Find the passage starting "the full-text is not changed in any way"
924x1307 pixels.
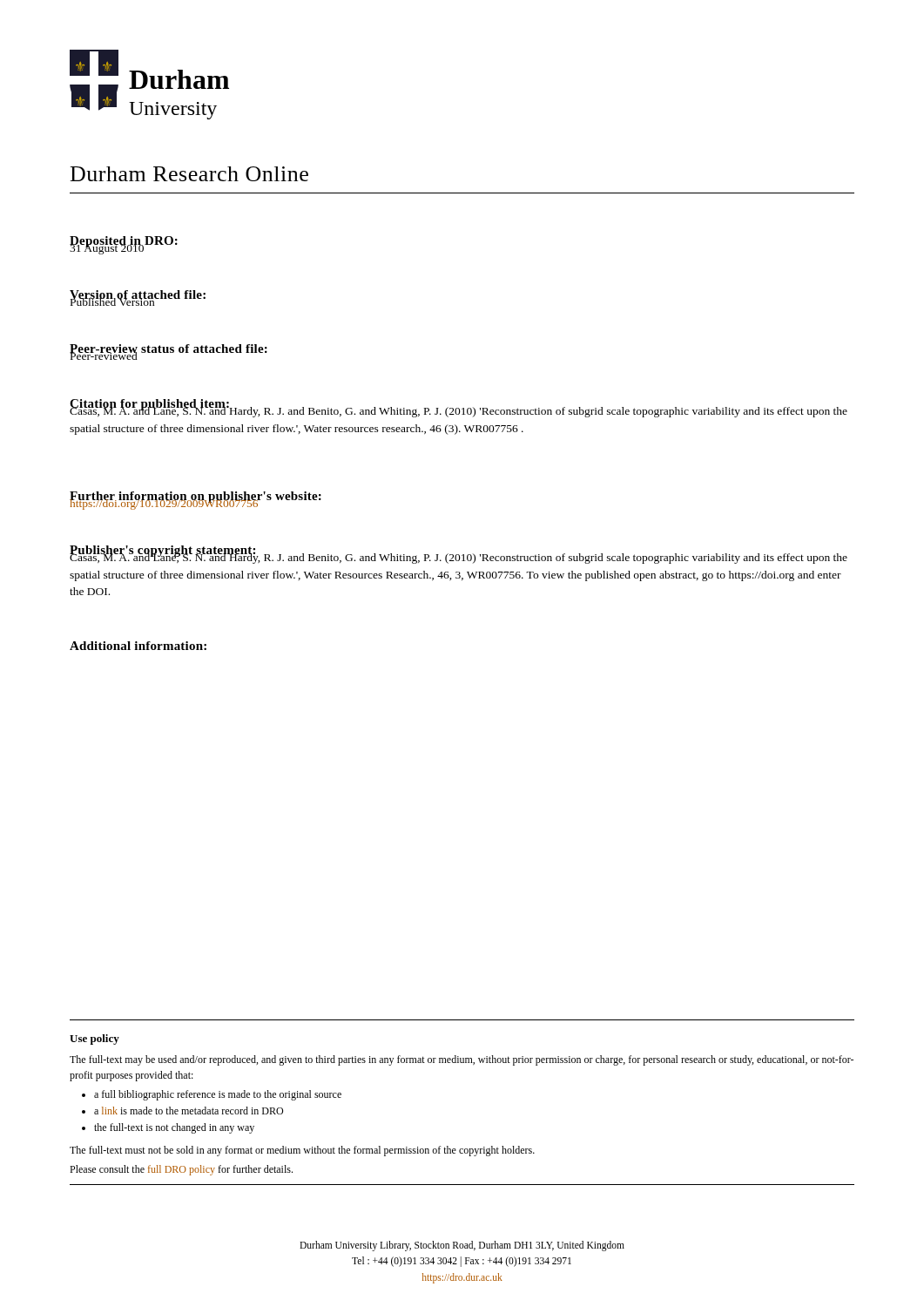click(174, 1128)
